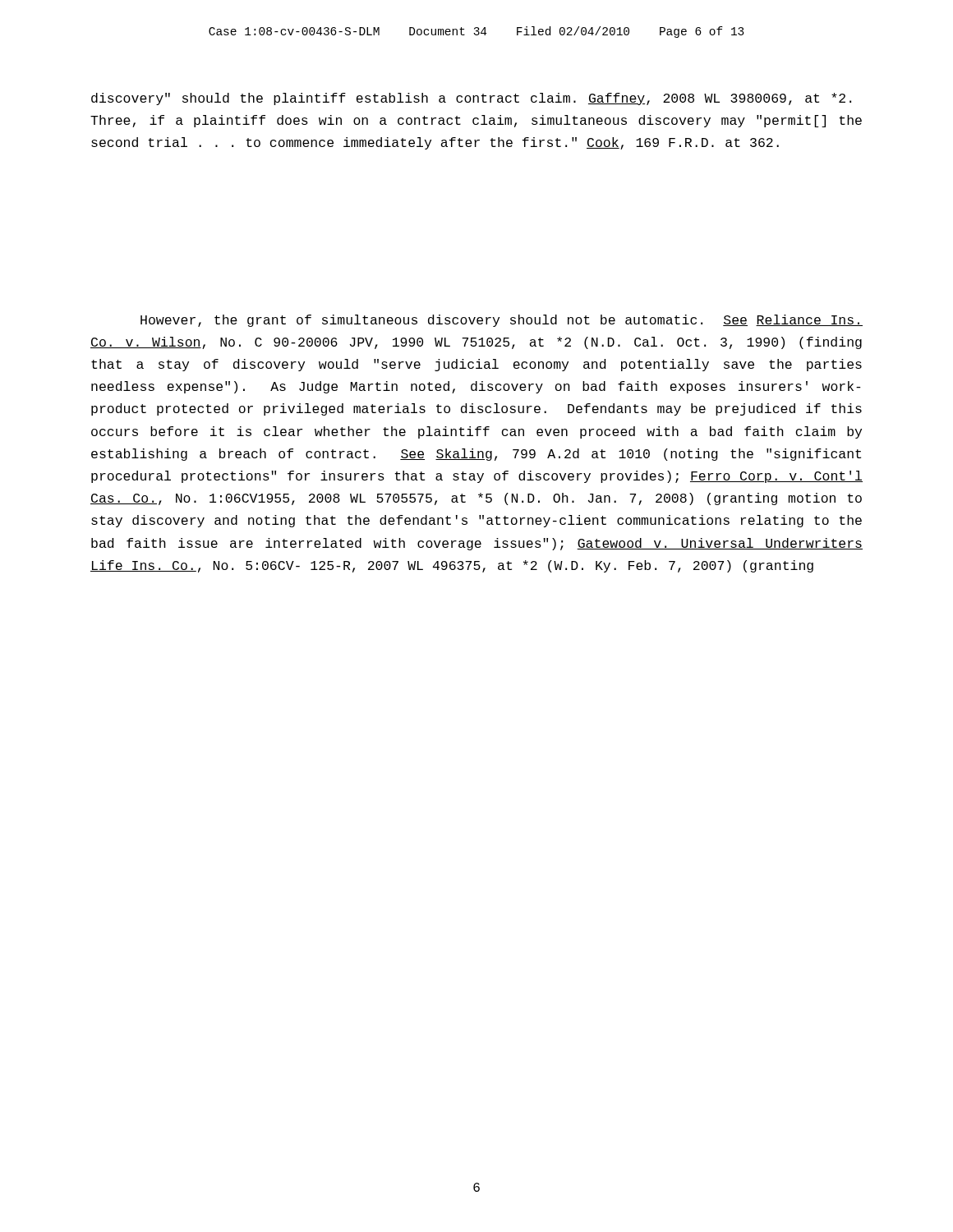This screenshot has height=1232, width=953.
Task: Click on the text block with the text "discovery" should the plaintiff establish a contract claim."
Action: (476, 121)
